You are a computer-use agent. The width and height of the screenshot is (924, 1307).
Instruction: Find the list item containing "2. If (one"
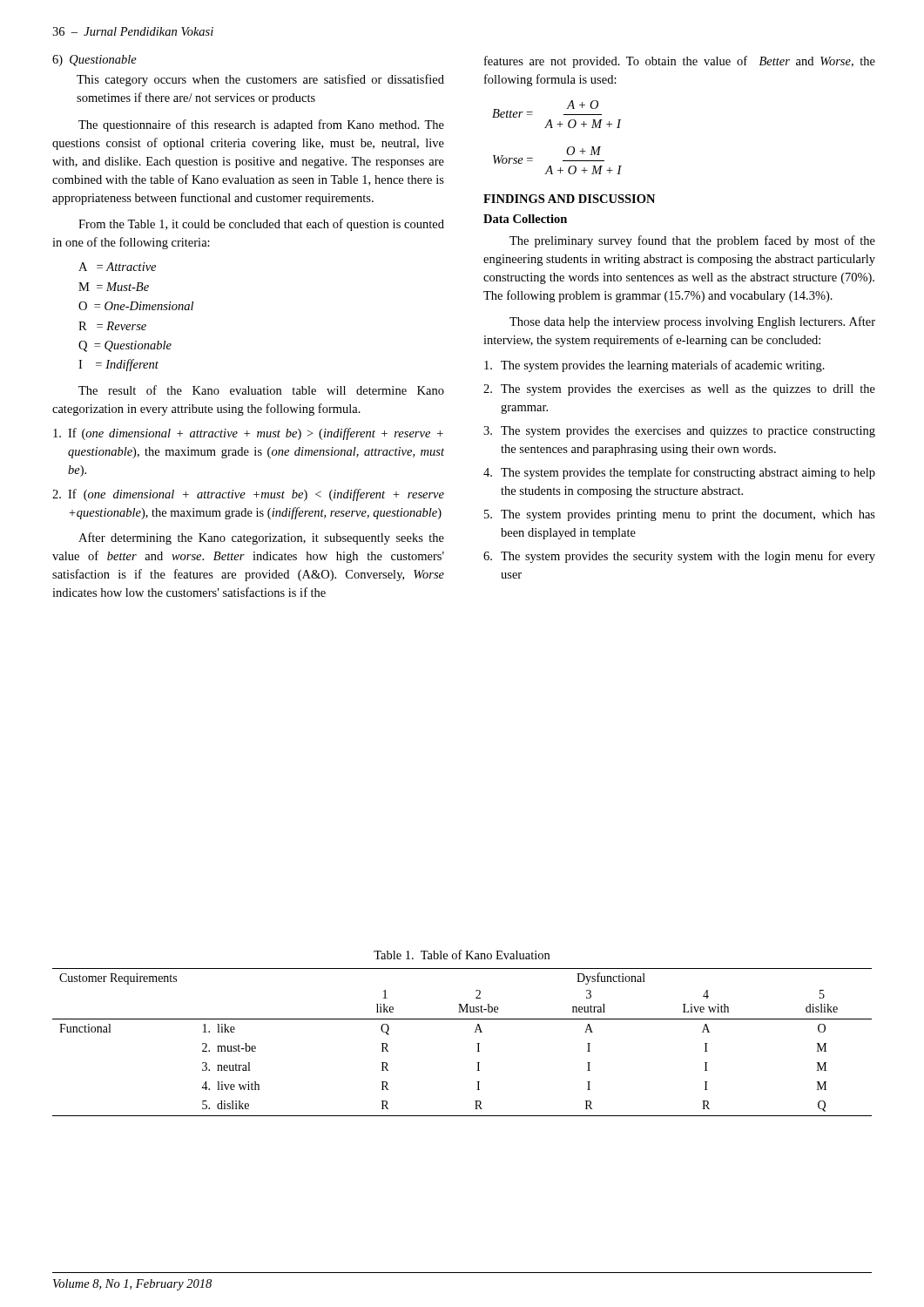pos(248,504)
